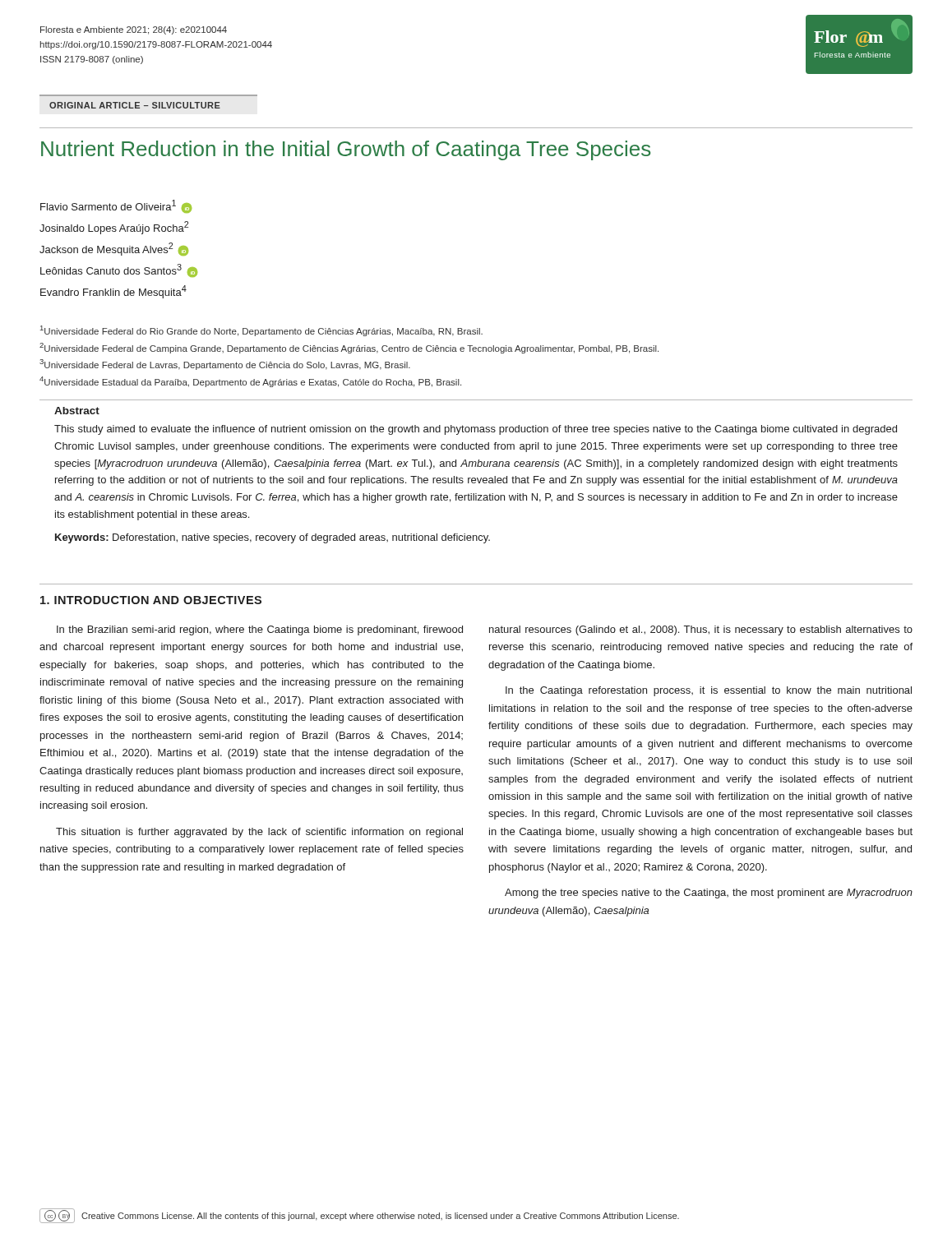The image size is (952, 1233).
Task: Select the text starting "1Universidade Federal do"
Action: coord(350,355)
